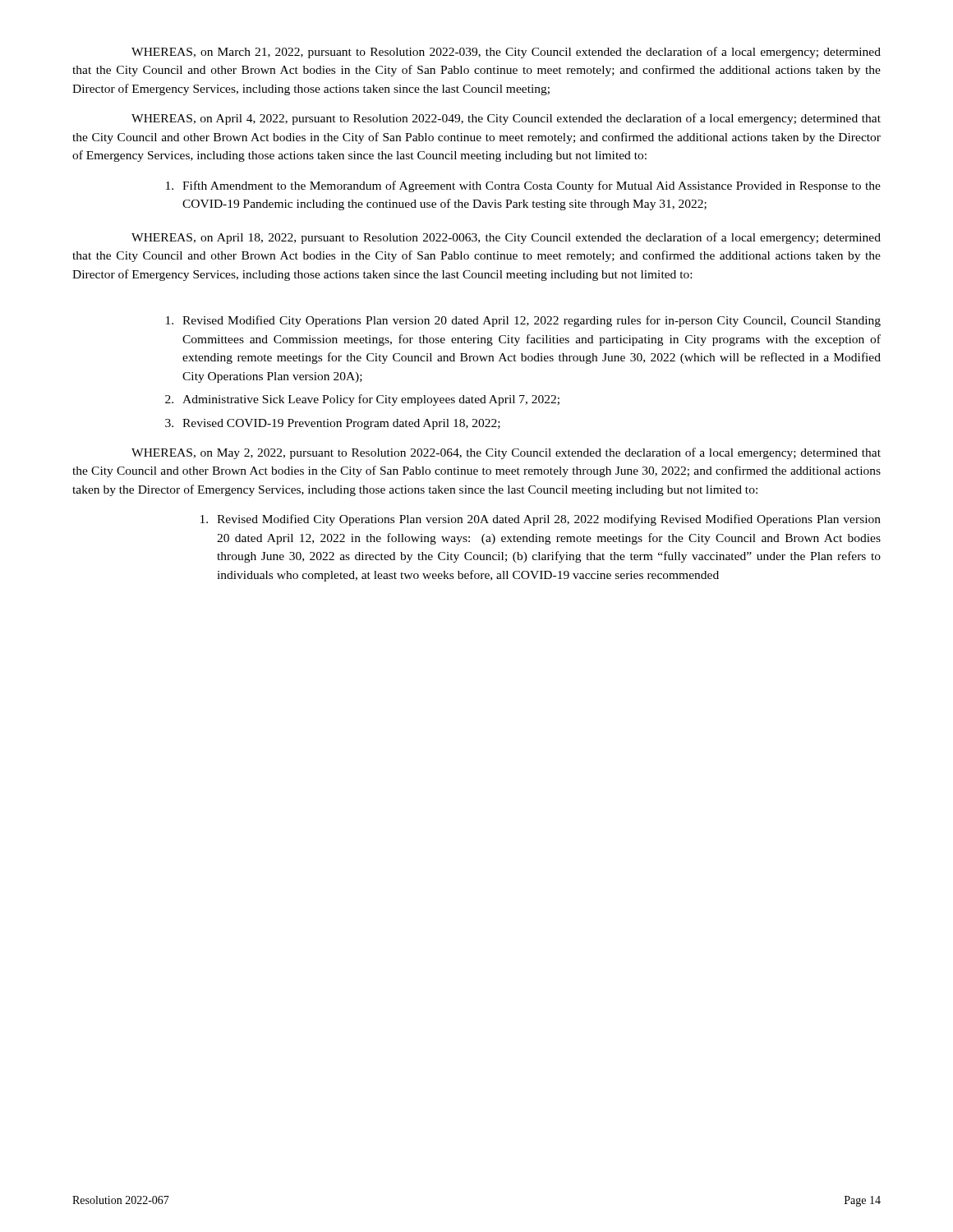Locate the text block starting "WHEREAS, on April 18, 2022, pursuant to"
The image size is (953, 1232).
(476, 256)
